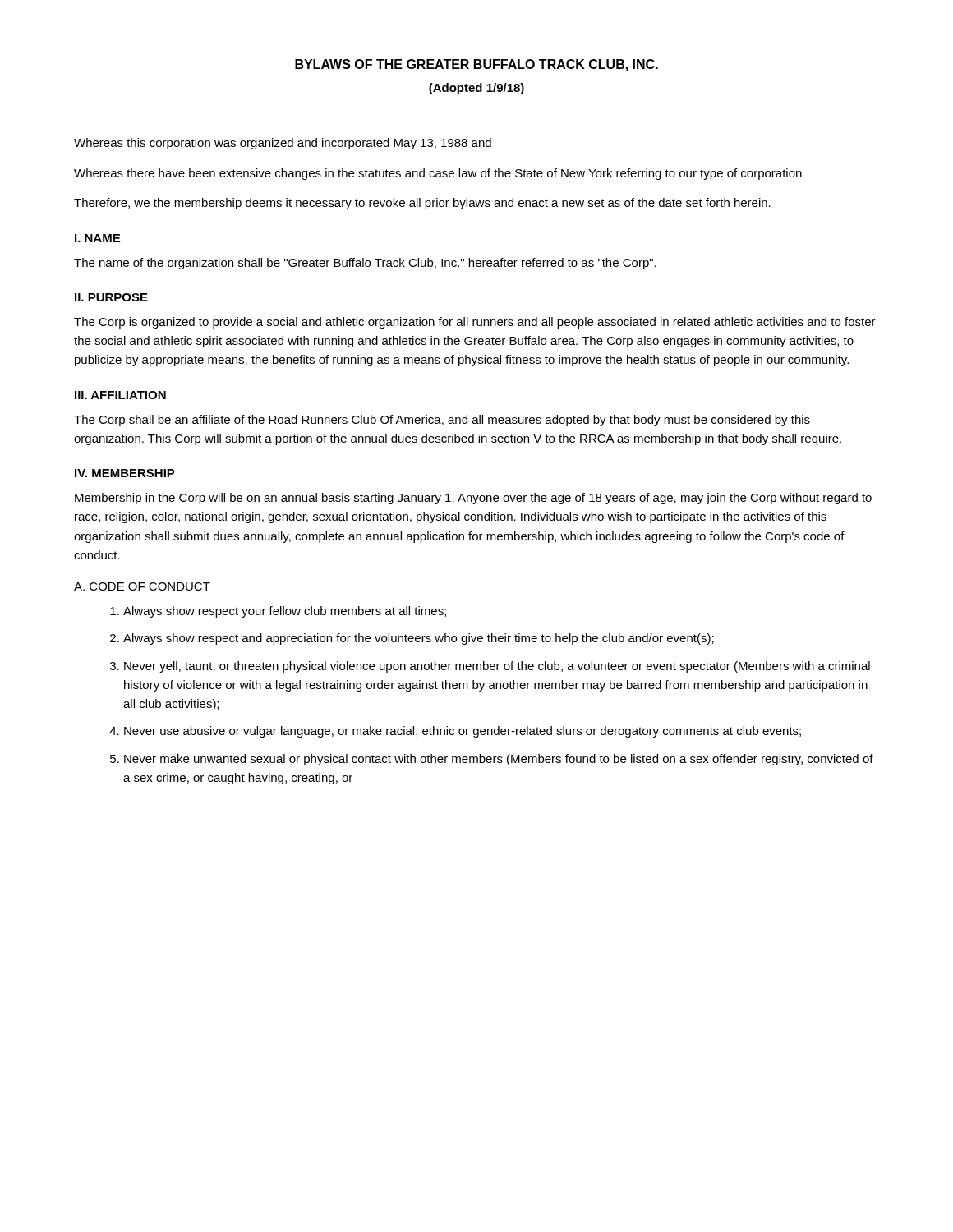Find the passage starting "BYLAWS OF THE"
This screenshot has height=1232, width=953.
(476, 76)
